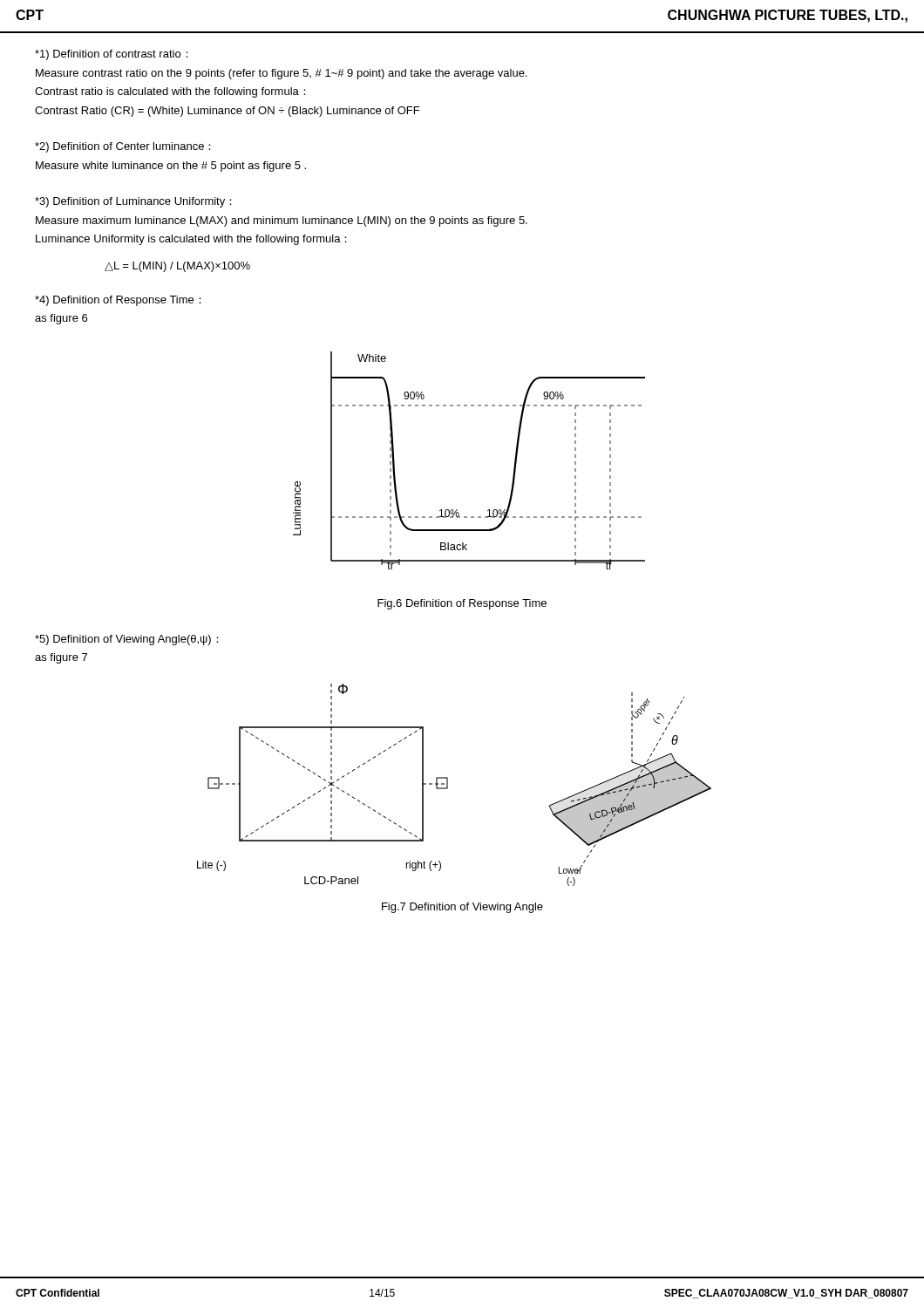Find the continuous plot

coord(462,461)
